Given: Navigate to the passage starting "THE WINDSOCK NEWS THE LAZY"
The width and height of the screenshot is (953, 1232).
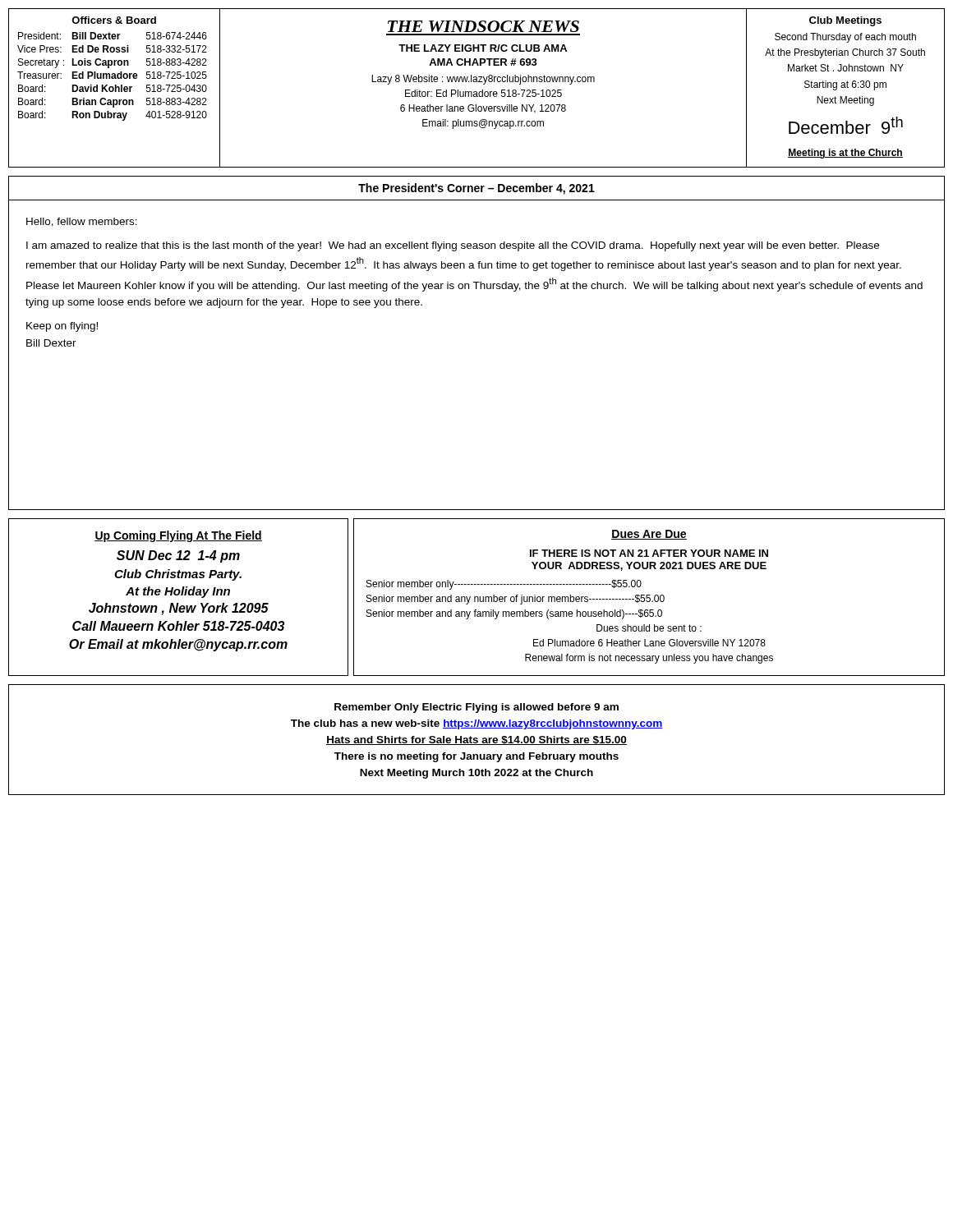Looking at the screenshot, I should click(483, 73).
